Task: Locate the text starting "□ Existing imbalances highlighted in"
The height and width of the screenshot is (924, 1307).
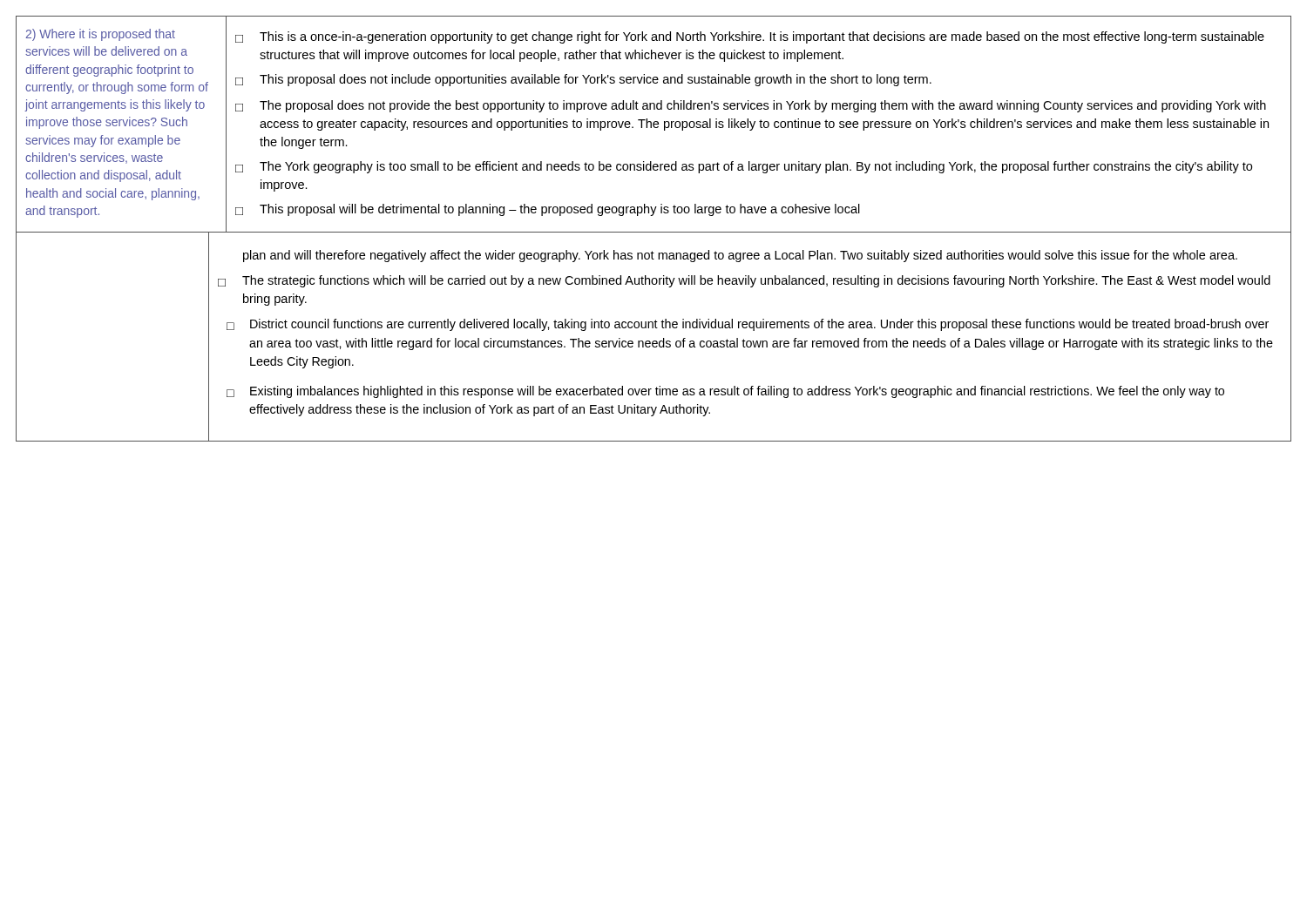Action: point(751,401)
